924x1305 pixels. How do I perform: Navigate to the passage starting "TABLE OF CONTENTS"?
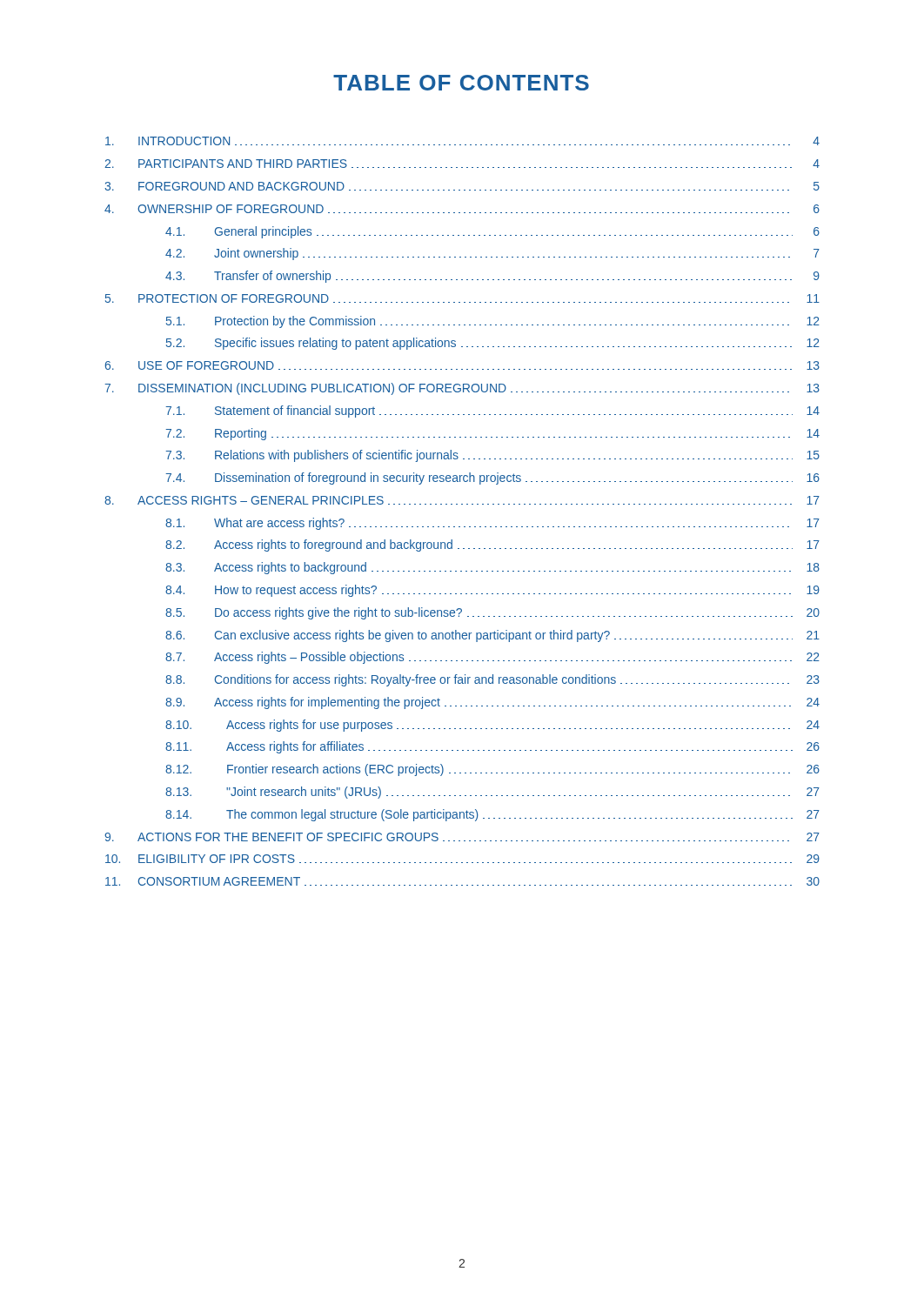click(x=462, y=83)
